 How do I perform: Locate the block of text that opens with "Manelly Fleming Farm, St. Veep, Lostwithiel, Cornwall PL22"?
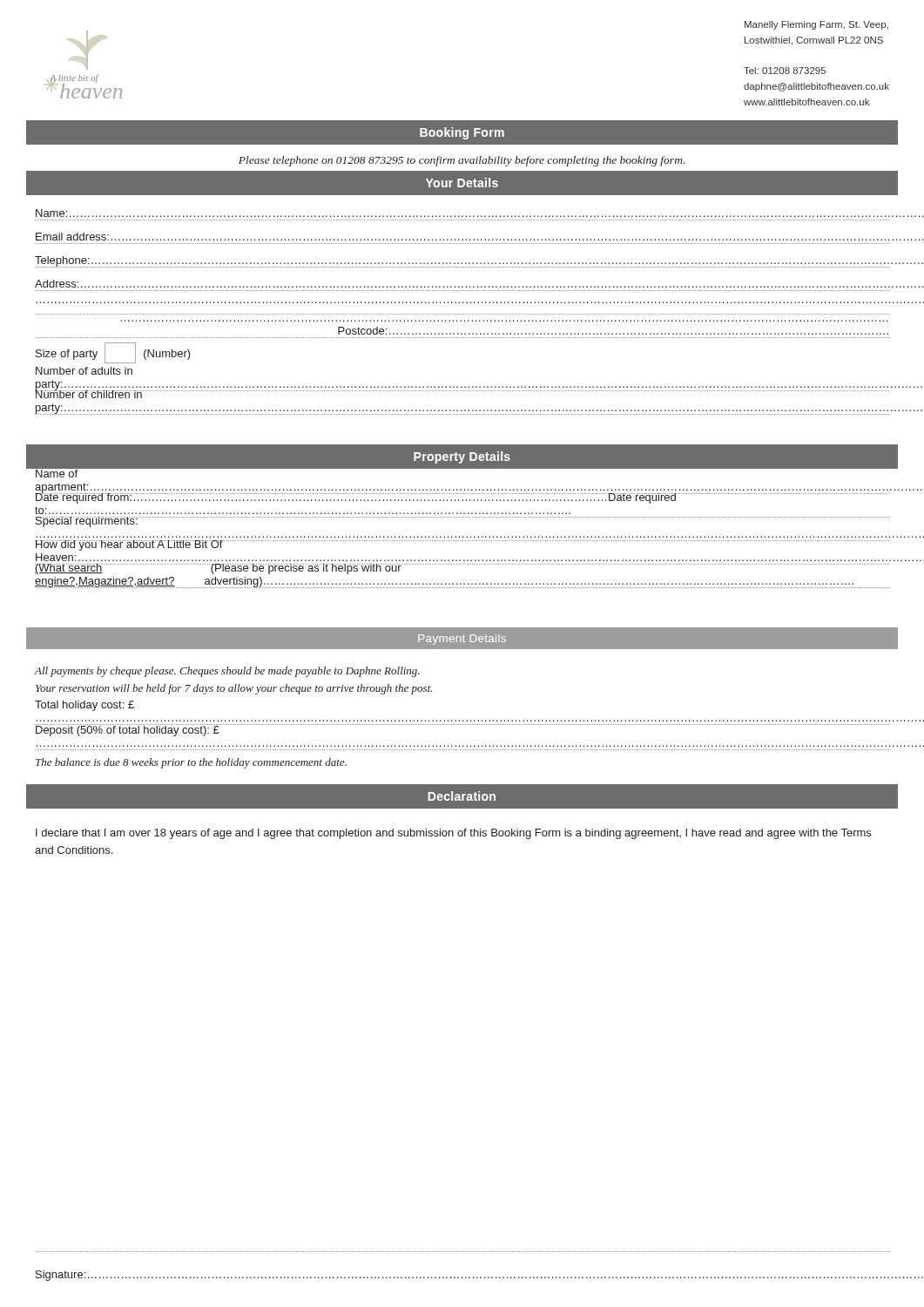(816, 63)
